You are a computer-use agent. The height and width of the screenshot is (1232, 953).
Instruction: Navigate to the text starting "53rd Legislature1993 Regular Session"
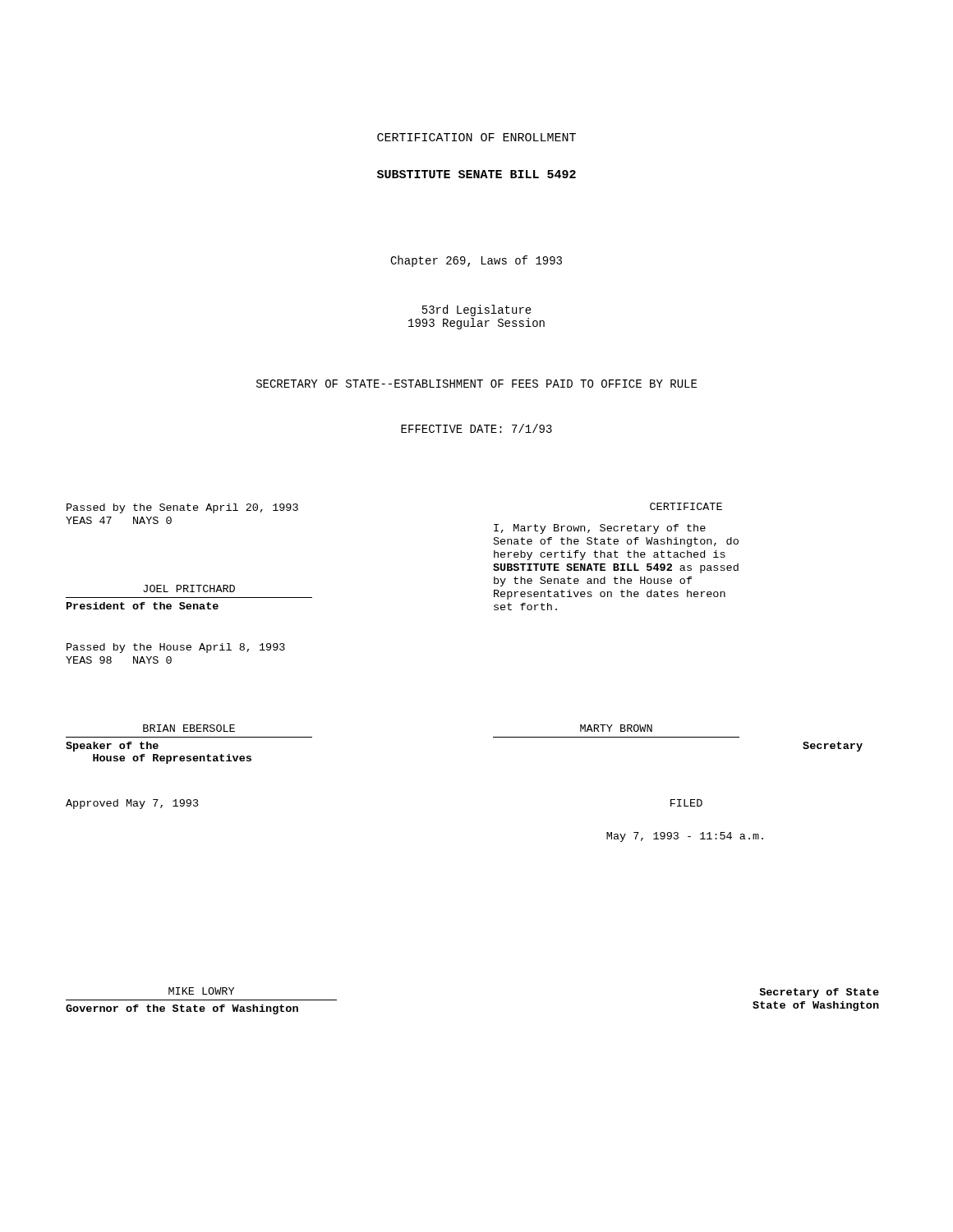click(x=476, y=317)
